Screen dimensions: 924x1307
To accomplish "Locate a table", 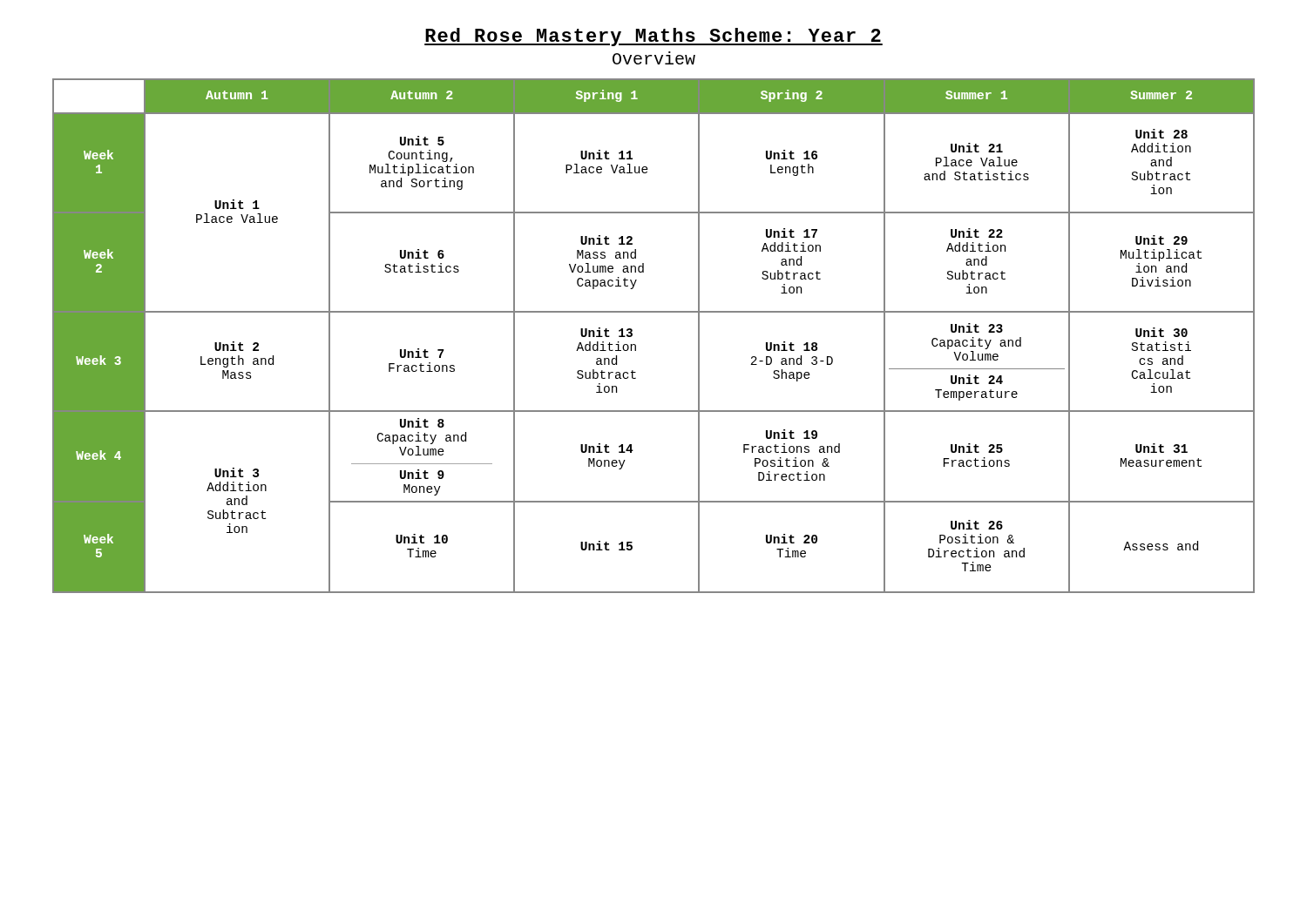I will coord(654,336).
